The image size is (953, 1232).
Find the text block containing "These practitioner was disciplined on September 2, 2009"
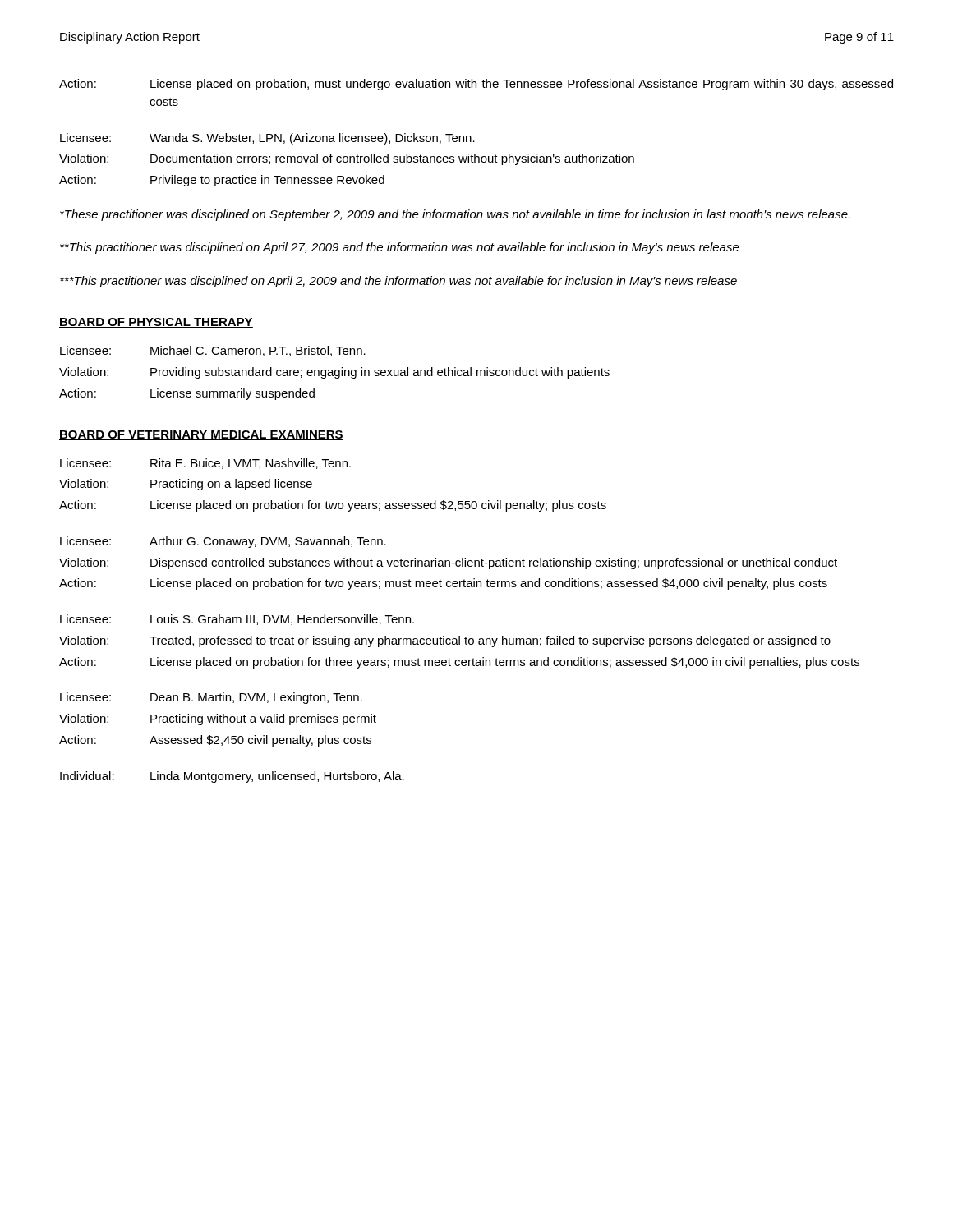476,214
